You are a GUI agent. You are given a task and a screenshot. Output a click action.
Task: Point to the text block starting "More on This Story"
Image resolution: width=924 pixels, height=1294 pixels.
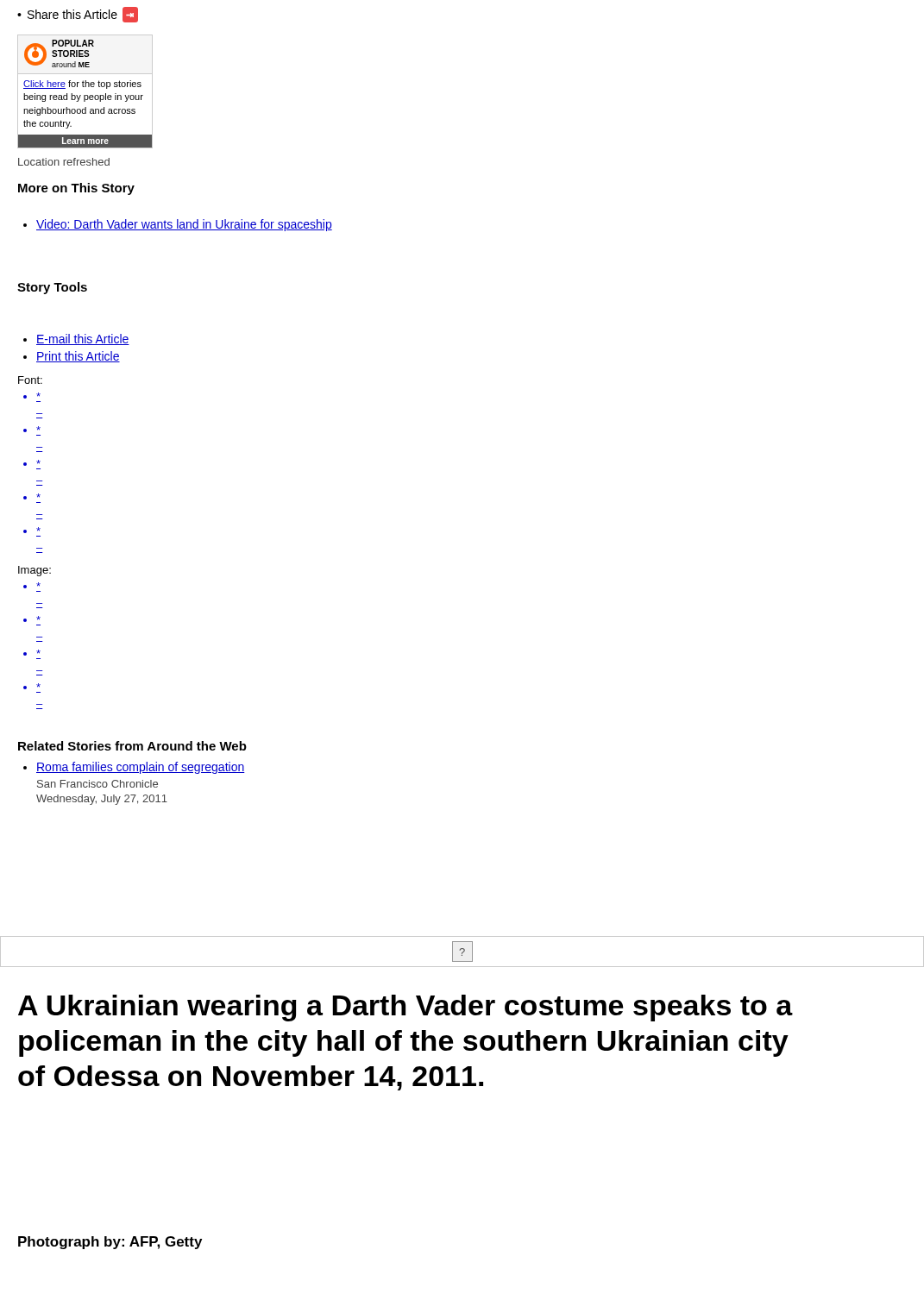76,187
